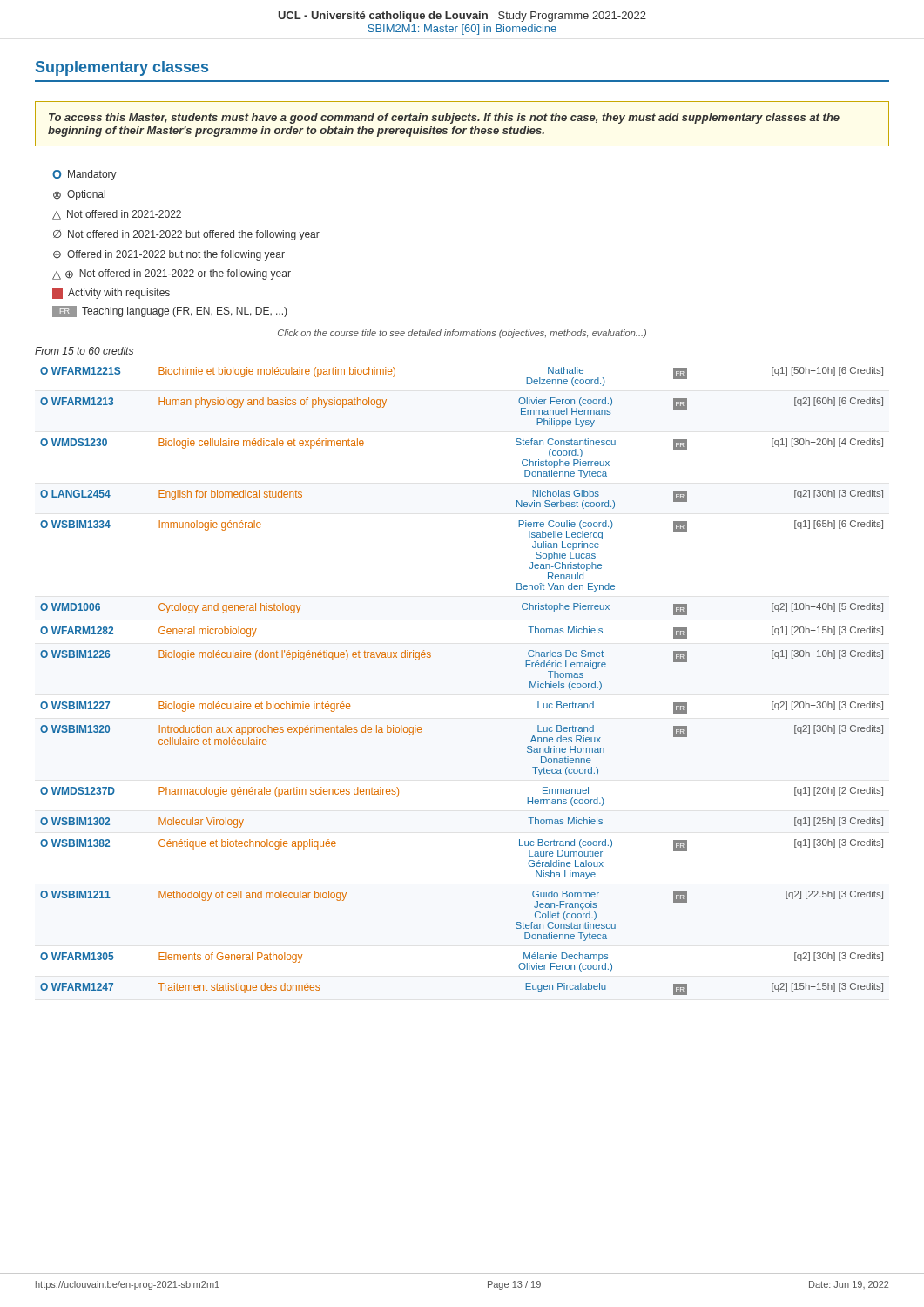Locate the text "⊗ Optional"
924x1307 pixels.
pyautogui.click(x=79, y=195)
